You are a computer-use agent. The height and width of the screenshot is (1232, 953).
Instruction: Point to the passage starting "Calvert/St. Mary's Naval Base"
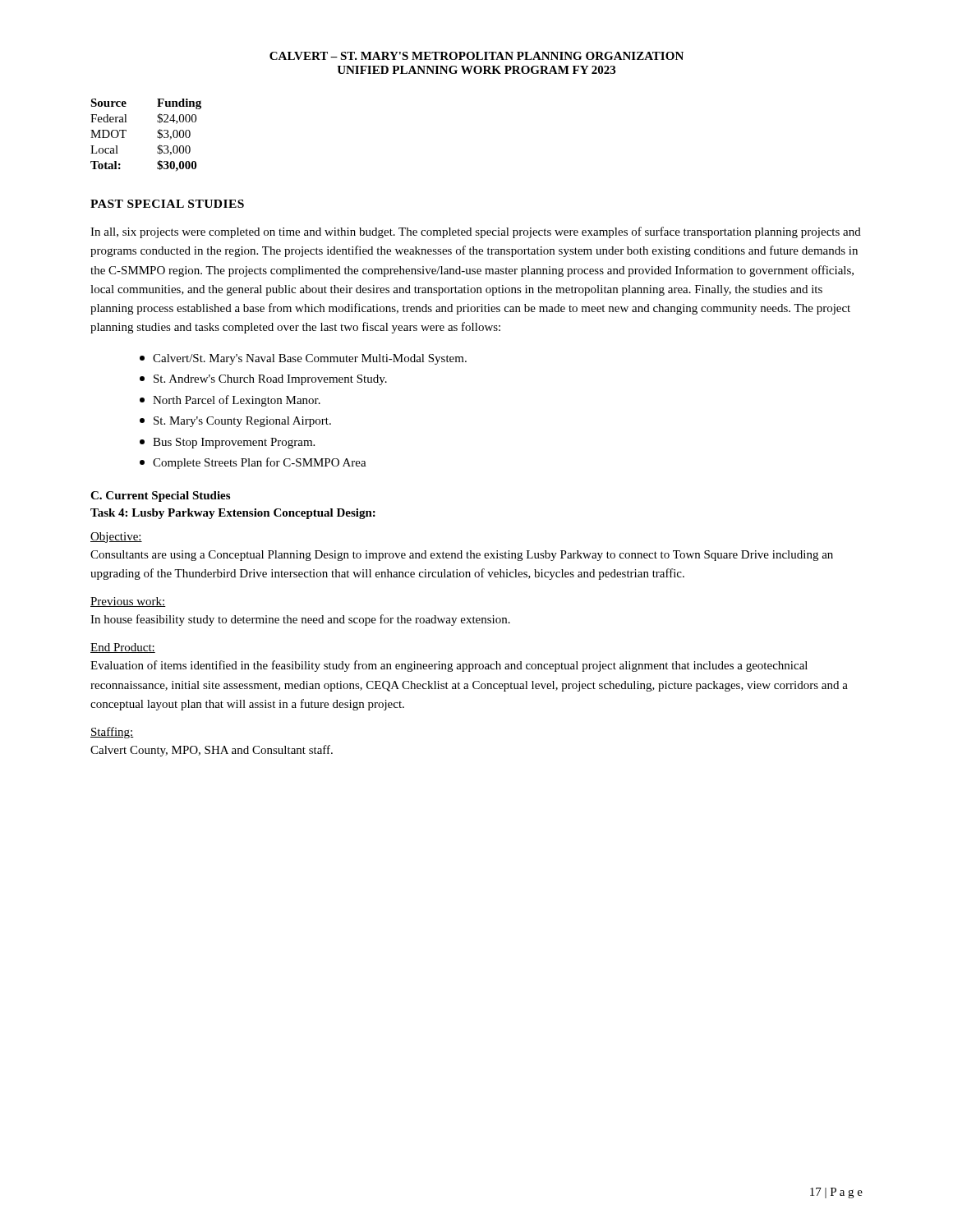coord(303,358)
